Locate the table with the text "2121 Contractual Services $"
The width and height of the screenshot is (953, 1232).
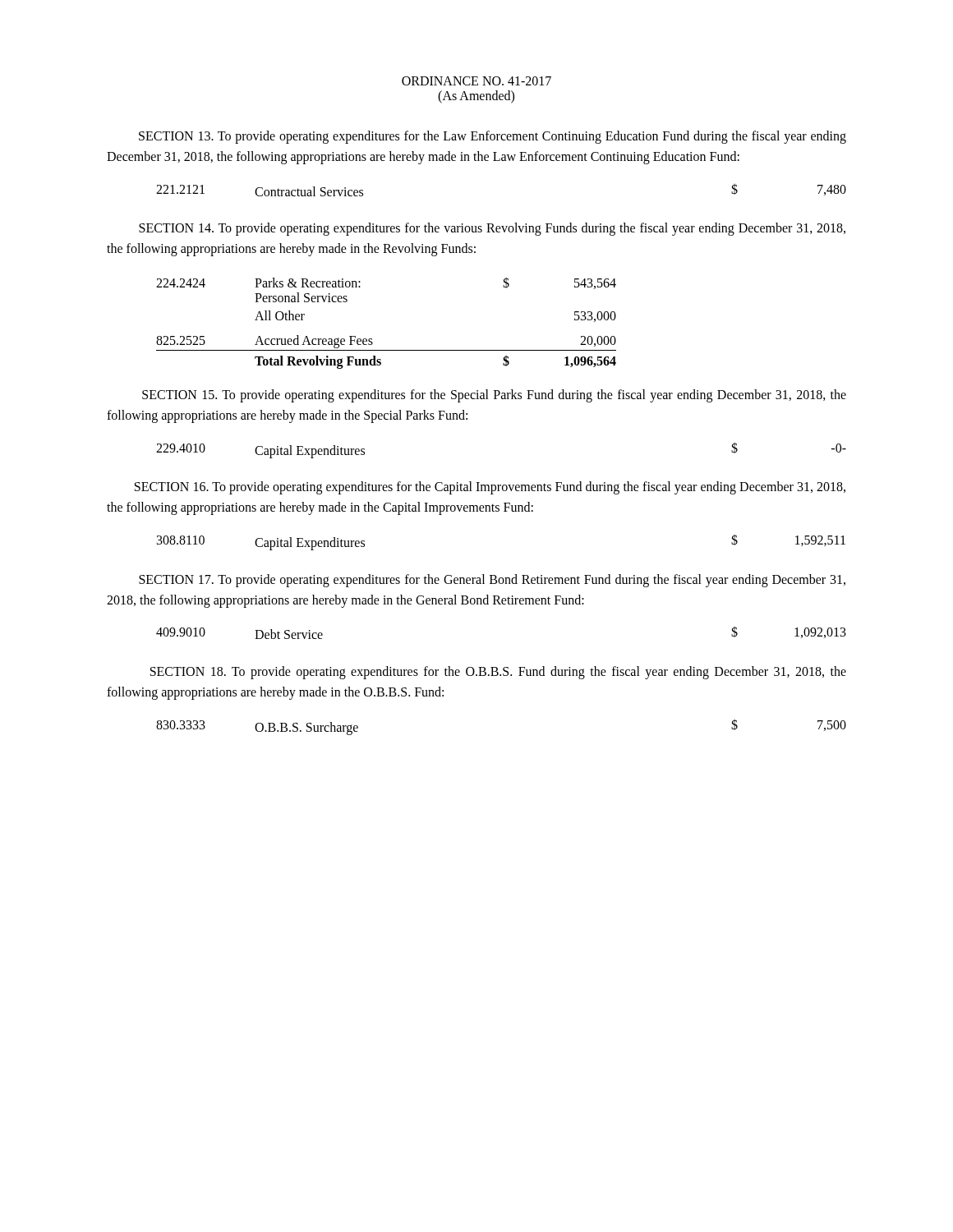(x=476, y=192)
